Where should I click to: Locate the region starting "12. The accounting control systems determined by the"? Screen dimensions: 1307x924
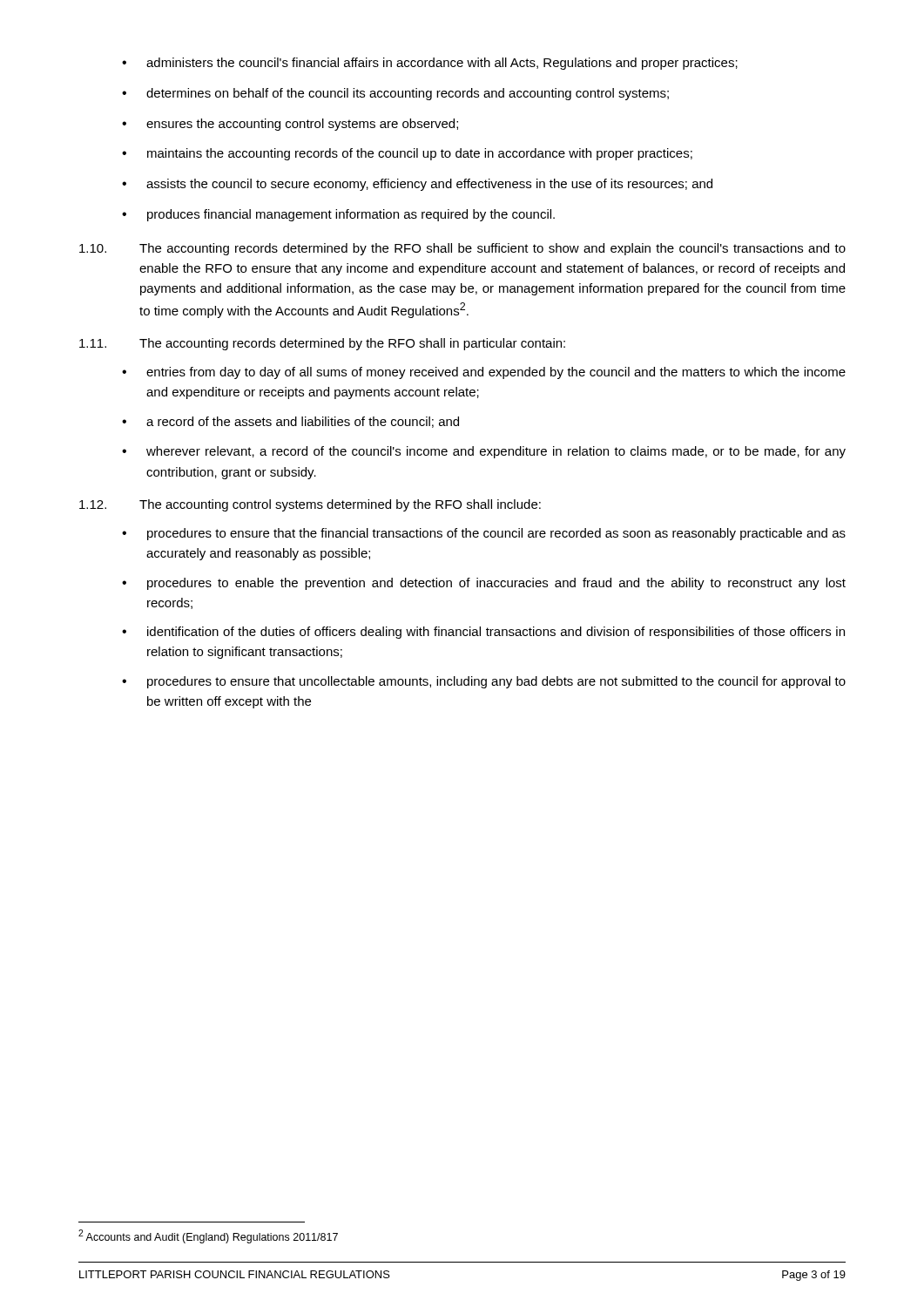click(x=462, y=504)
